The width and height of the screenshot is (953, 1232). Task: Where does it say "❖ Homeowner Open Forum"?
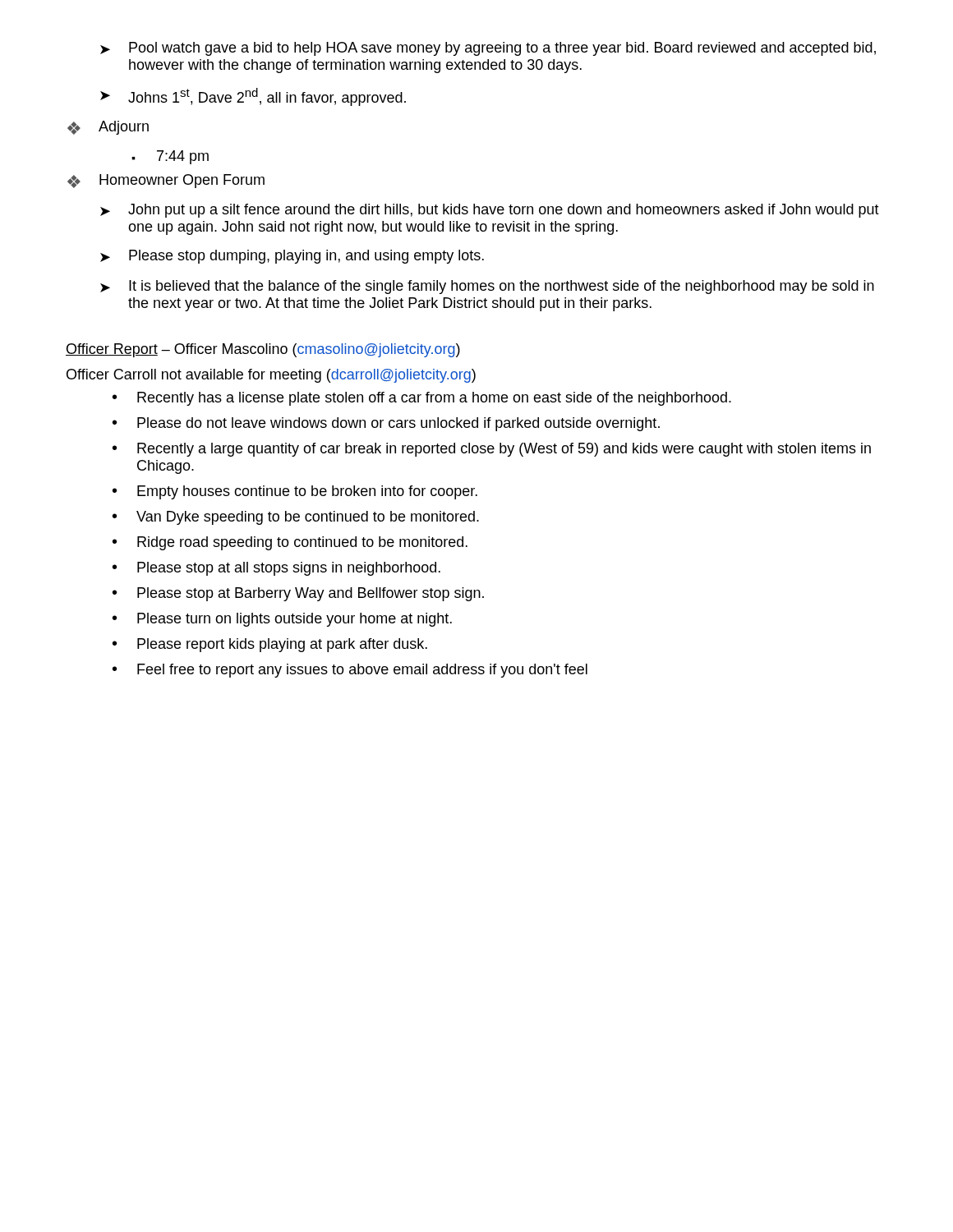click(166, 182)
